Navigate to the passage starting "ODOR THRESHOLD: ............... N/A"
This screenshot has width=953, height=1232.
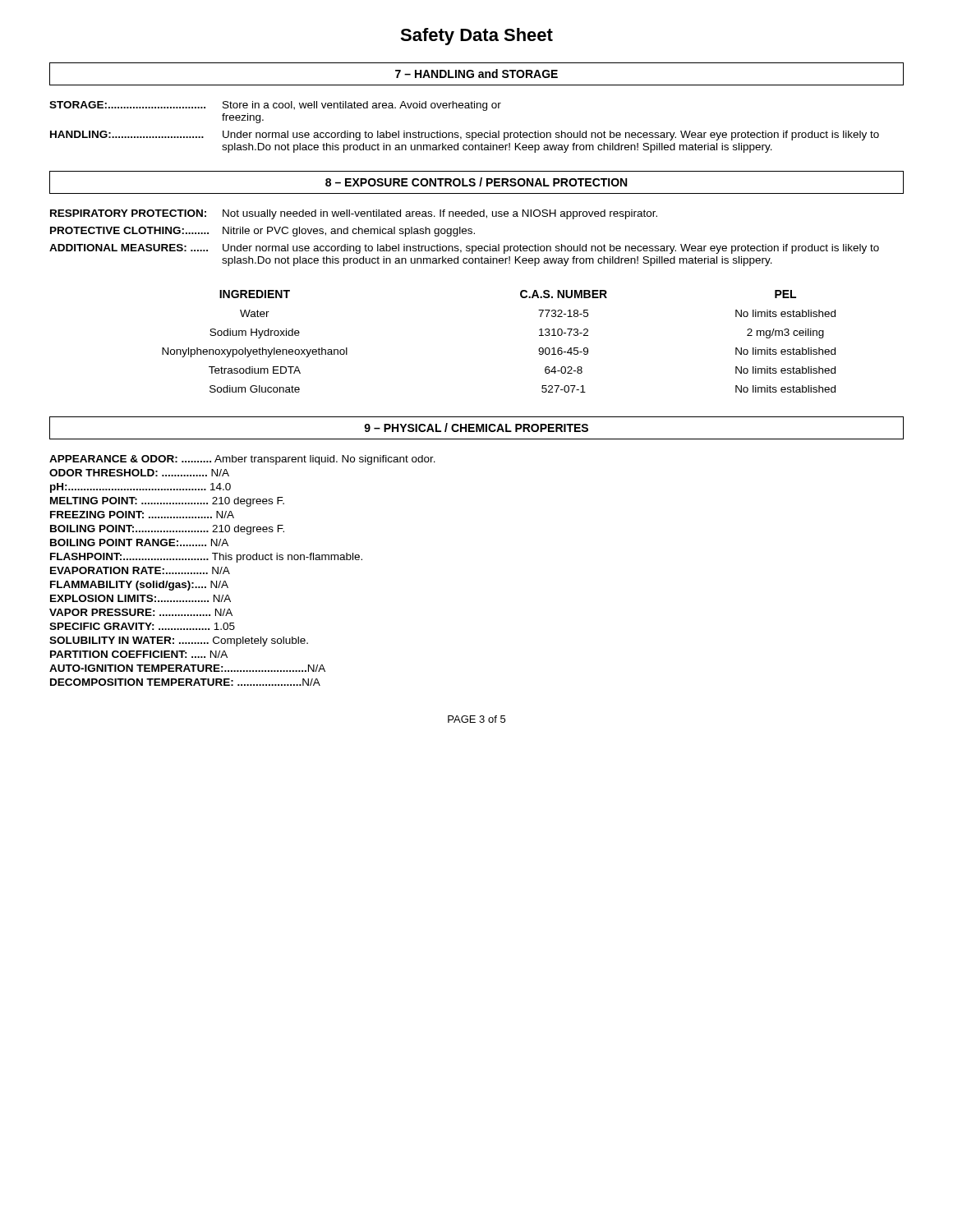pos(139,473)
